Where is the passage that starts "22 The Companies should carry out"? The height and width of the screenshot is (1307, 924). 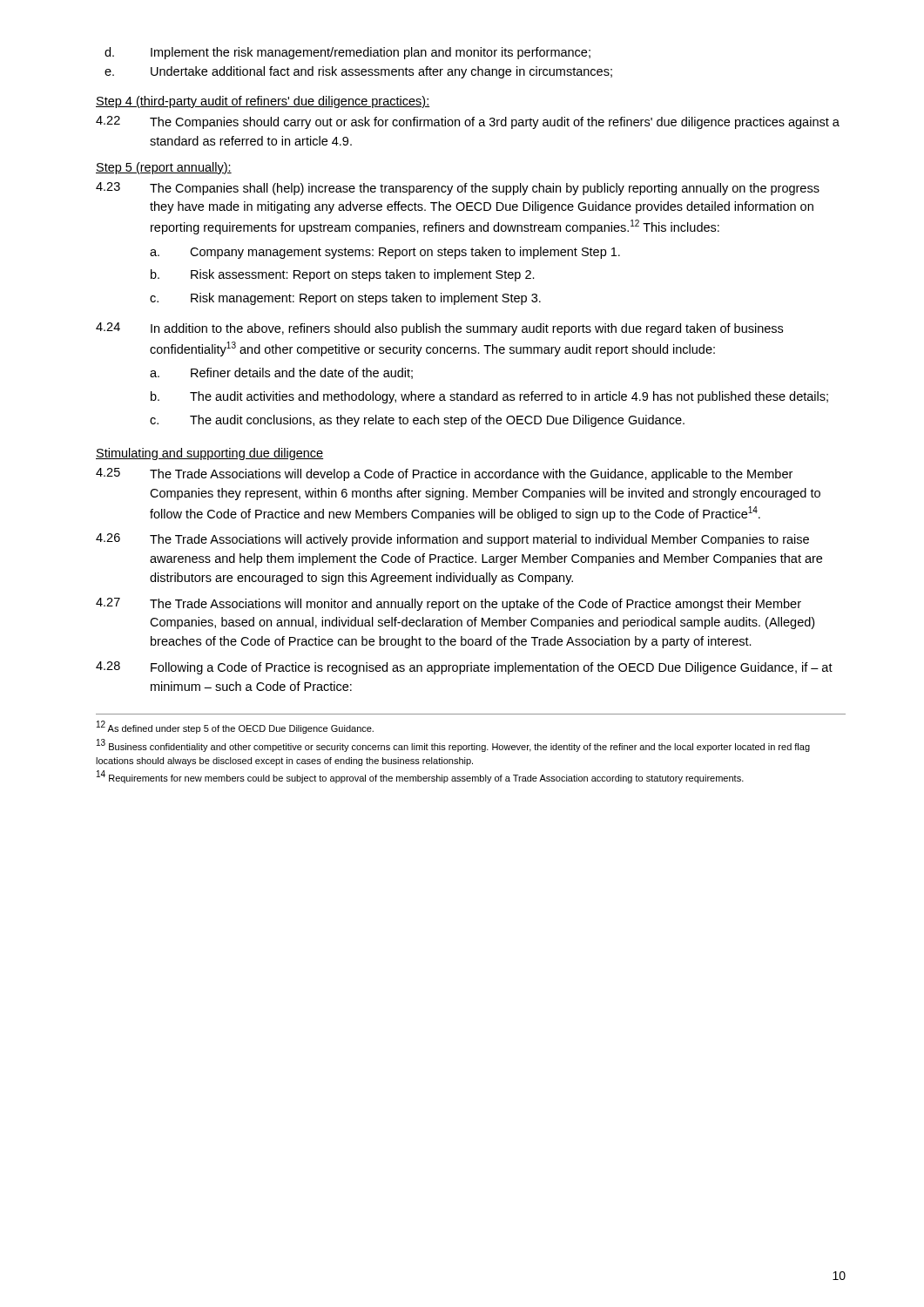point(471,132)
